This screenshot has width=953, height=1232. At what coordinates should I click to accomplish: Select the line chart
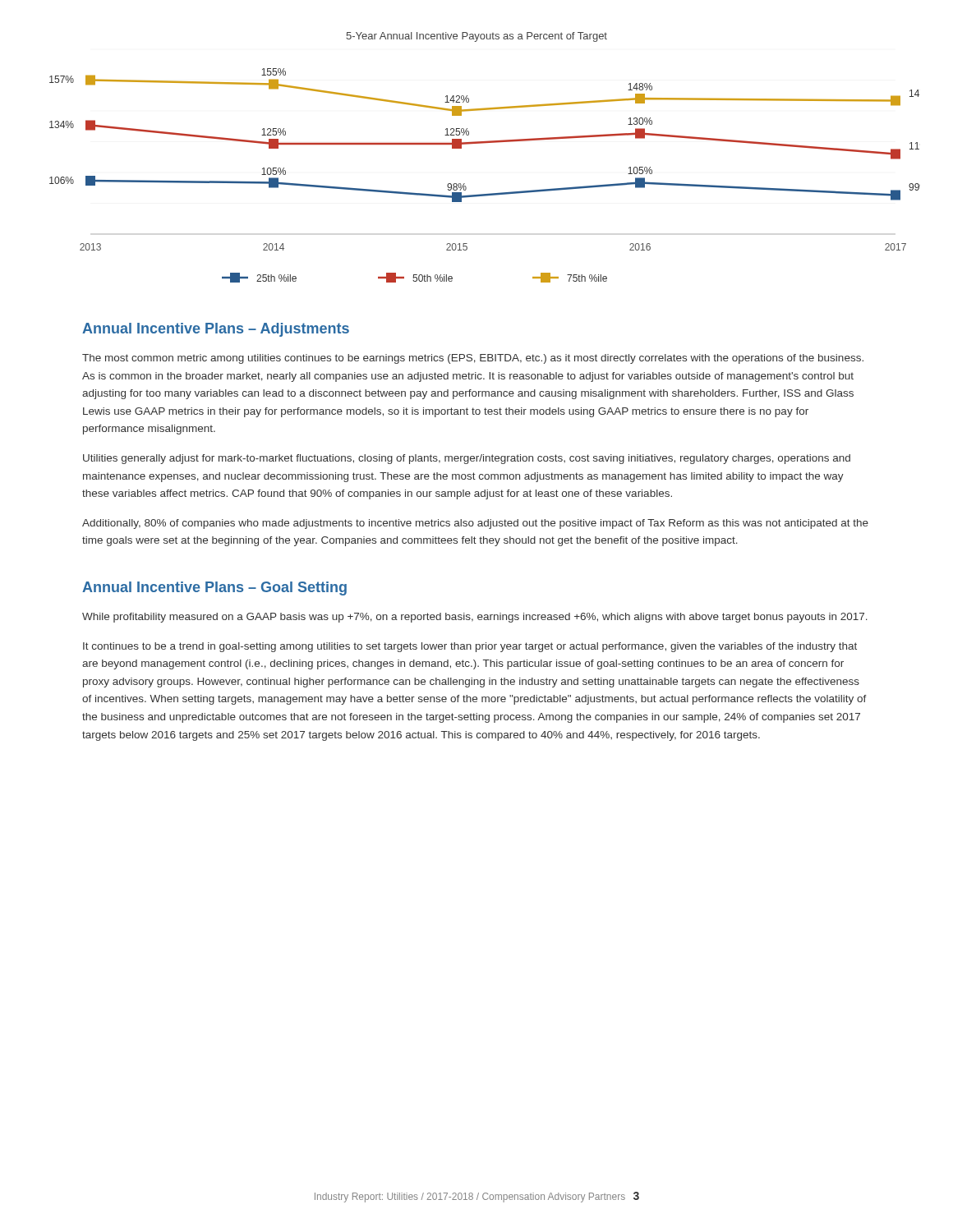click(x=476, y=166)
